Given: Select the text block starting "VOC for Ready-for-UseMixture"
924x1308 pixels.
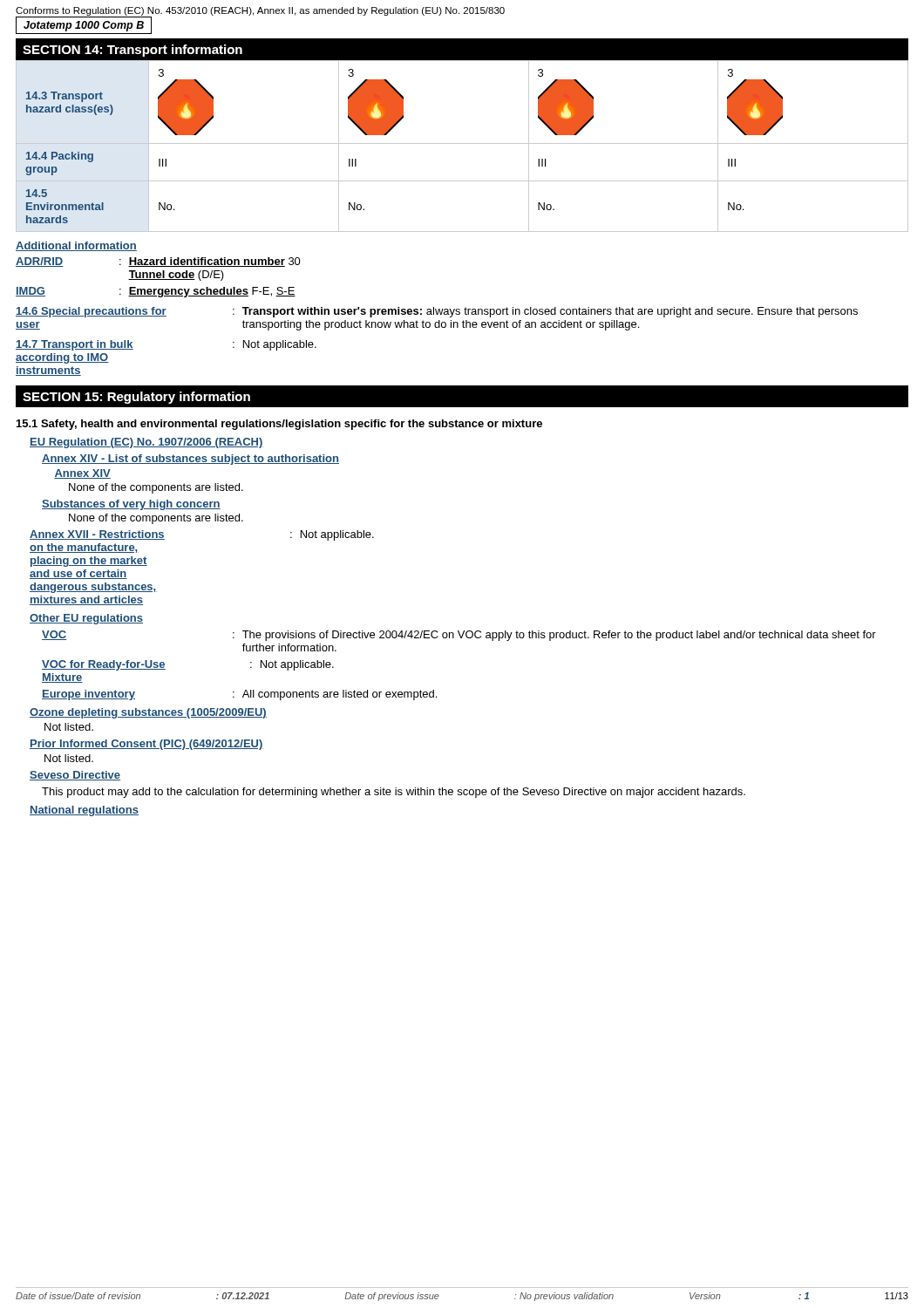Looking at the screenshot, I should coord(78,665).
